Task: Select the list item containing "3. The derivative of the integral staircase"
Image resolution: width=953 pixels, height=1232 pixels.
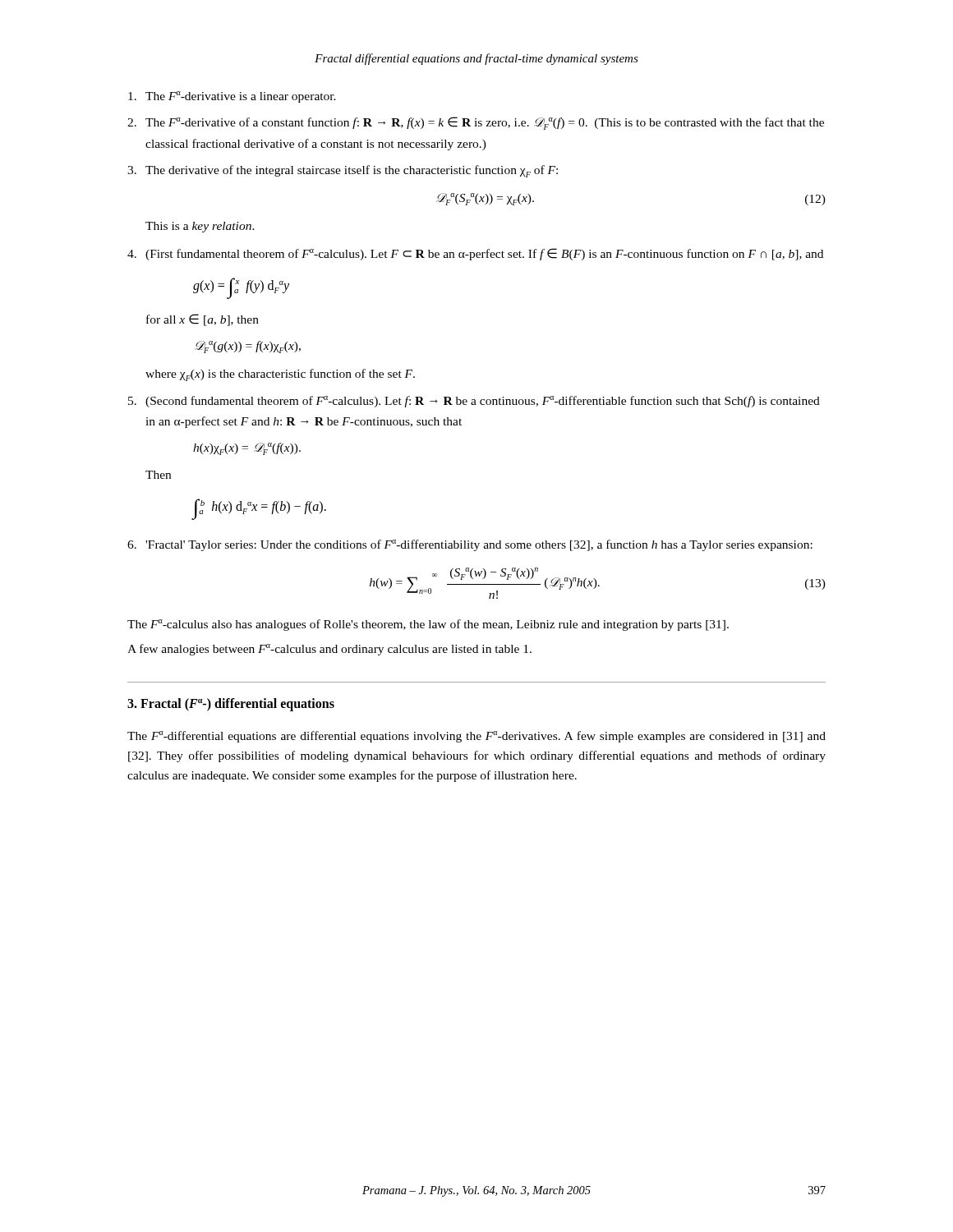Action: (x=476, y=171)
